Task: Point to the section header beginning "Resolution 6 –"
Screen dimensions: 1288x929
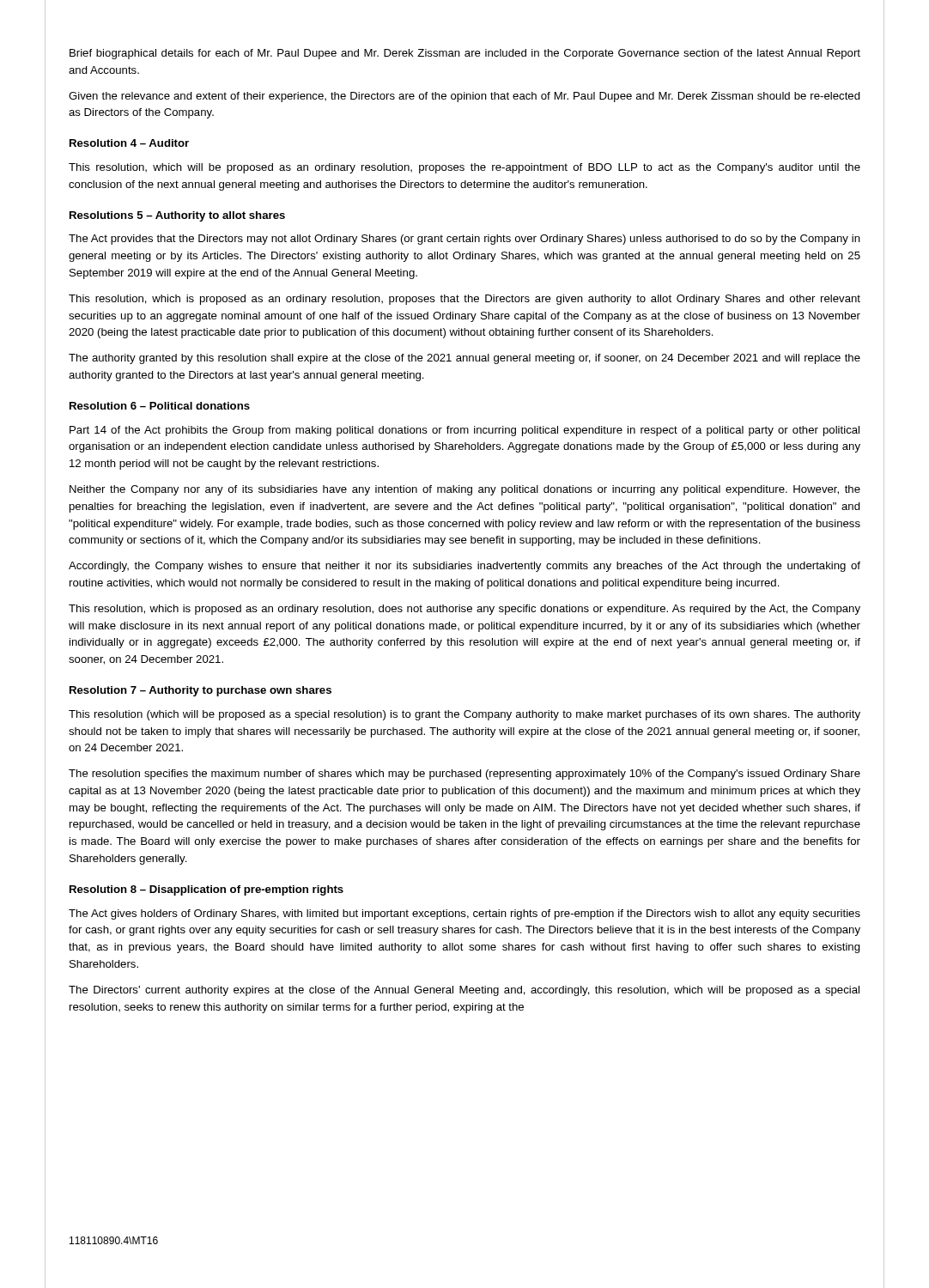Action: [x=160, y=406]
